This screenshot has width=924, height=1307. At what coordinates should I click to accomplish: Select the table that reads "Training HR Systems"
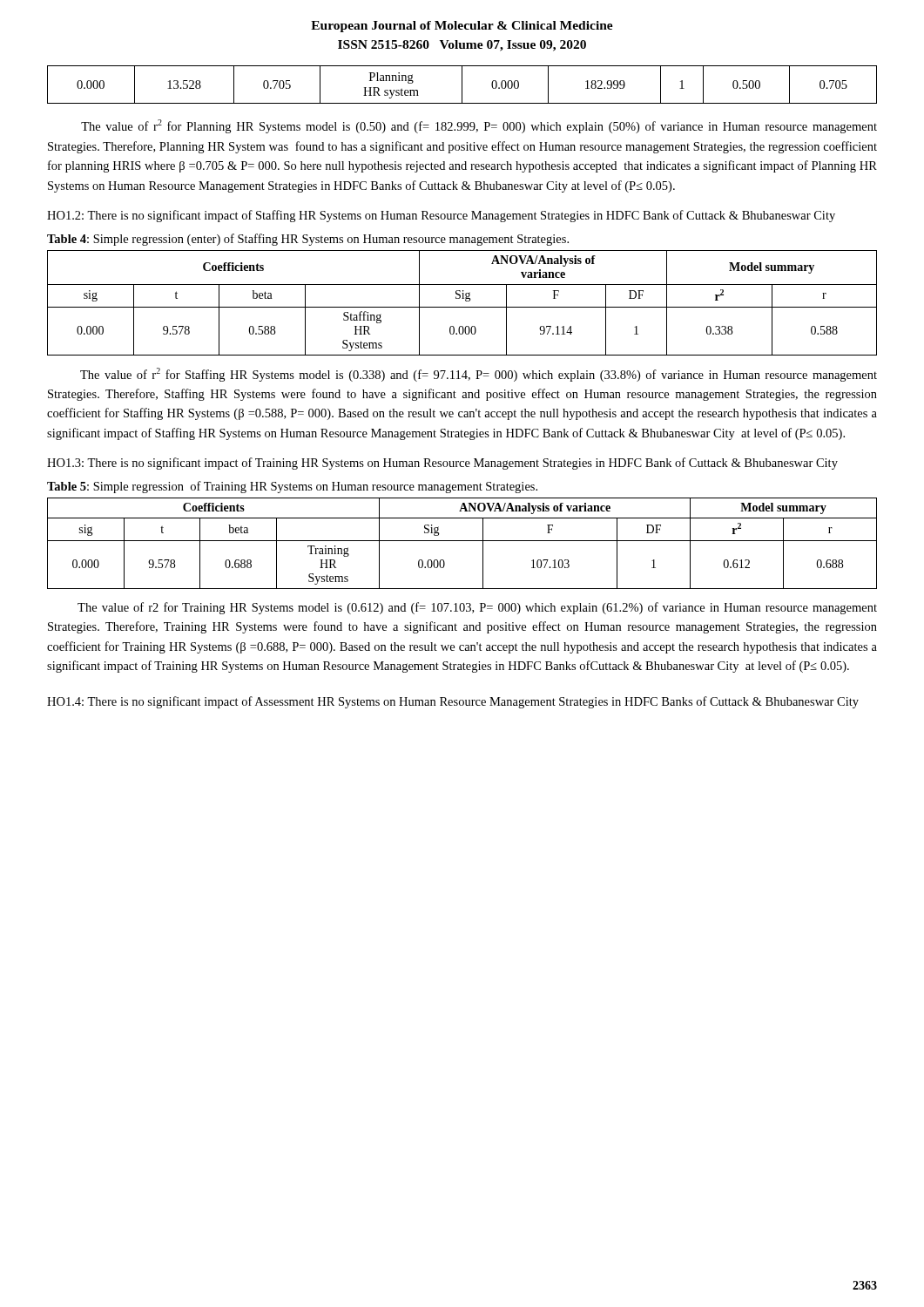[x=462, y=543]
